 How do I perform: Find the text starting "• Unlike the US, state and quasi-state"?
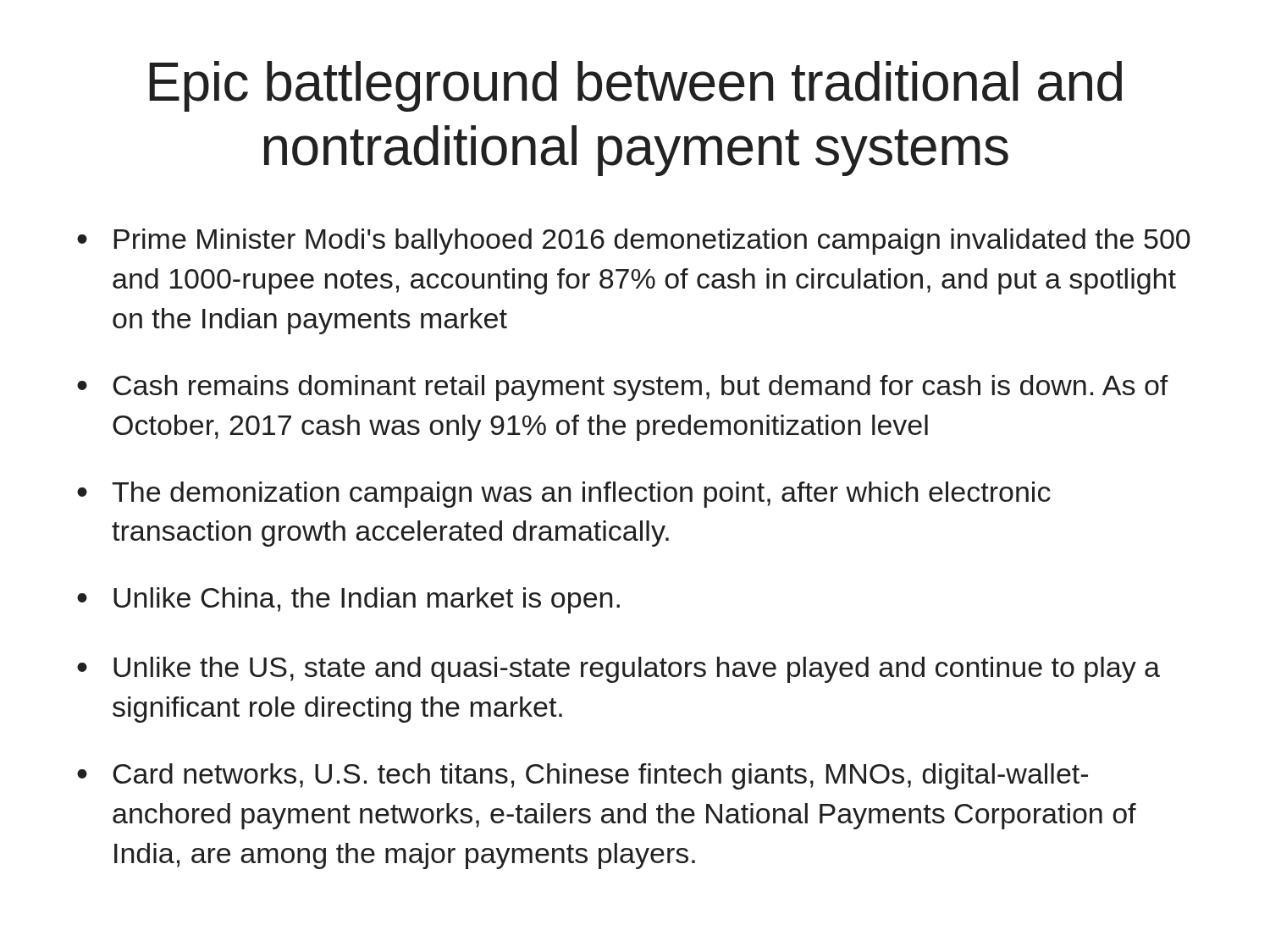pos(635,687)
